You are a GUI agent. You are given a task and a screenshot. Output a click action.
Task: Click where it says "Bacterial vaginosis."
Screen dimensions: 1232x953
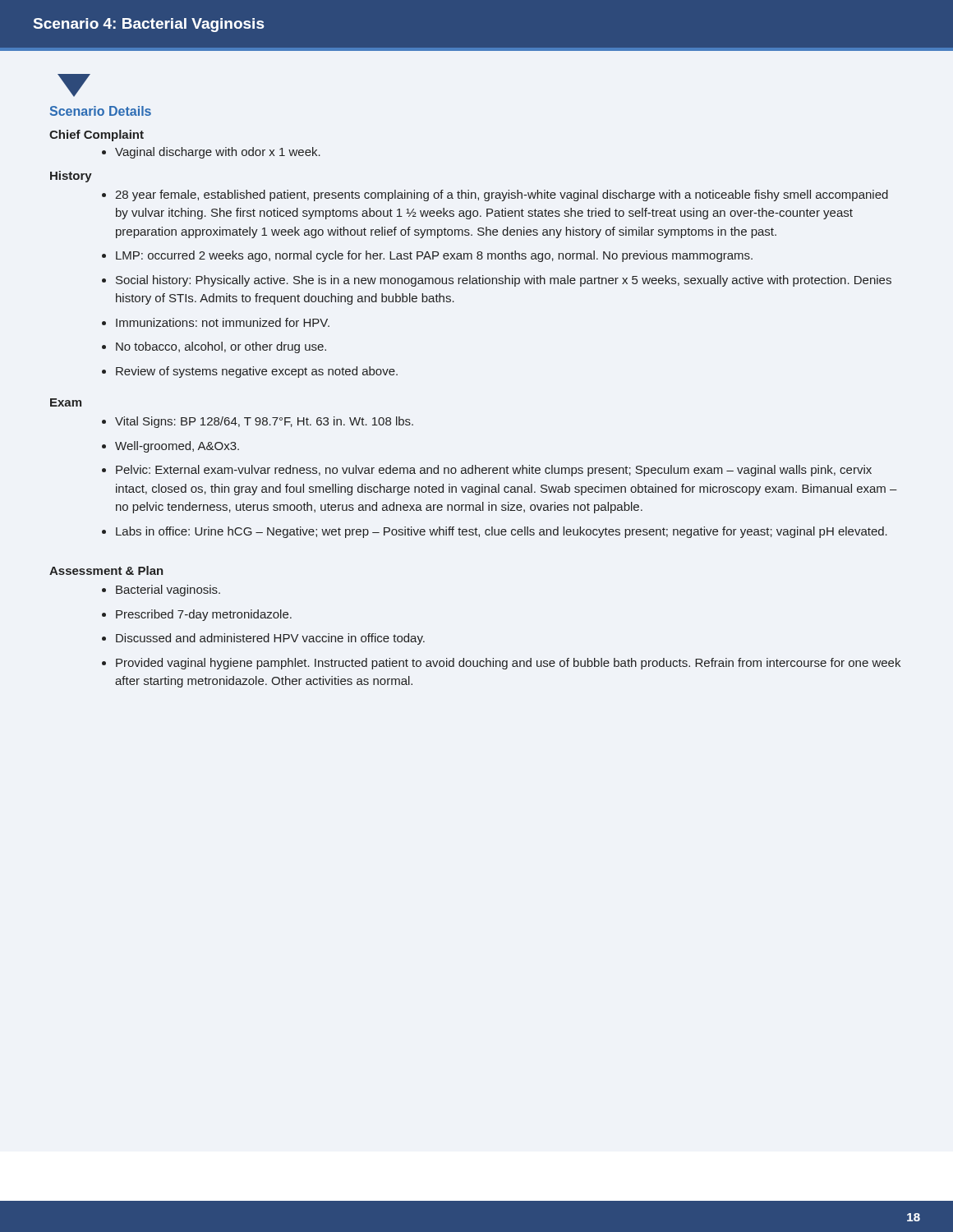pyautogui.click(x=168, y=589)
